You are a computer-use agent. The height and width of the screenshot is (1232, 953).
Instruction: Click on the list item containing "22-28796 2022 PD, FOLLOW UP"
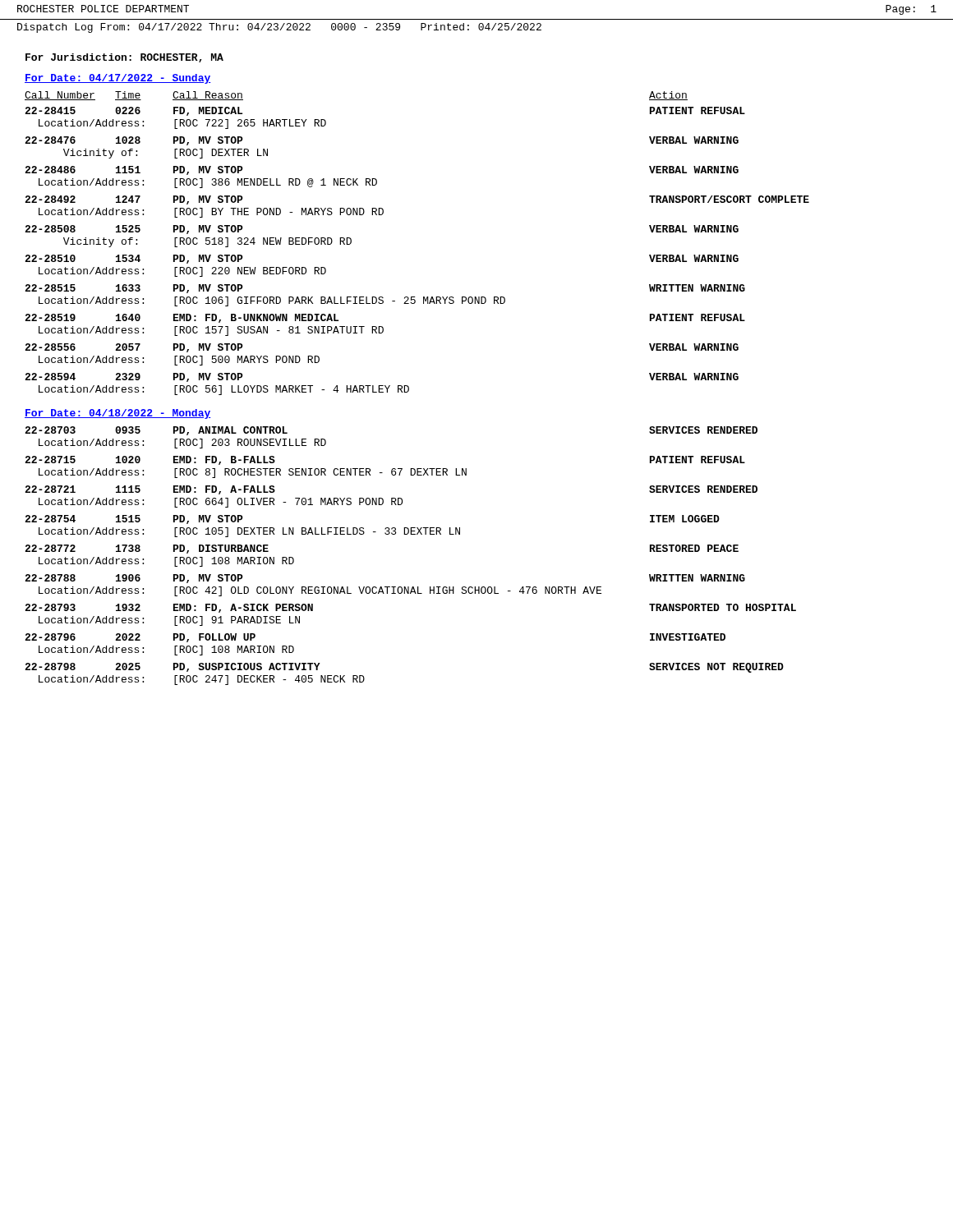click(47, 638)
